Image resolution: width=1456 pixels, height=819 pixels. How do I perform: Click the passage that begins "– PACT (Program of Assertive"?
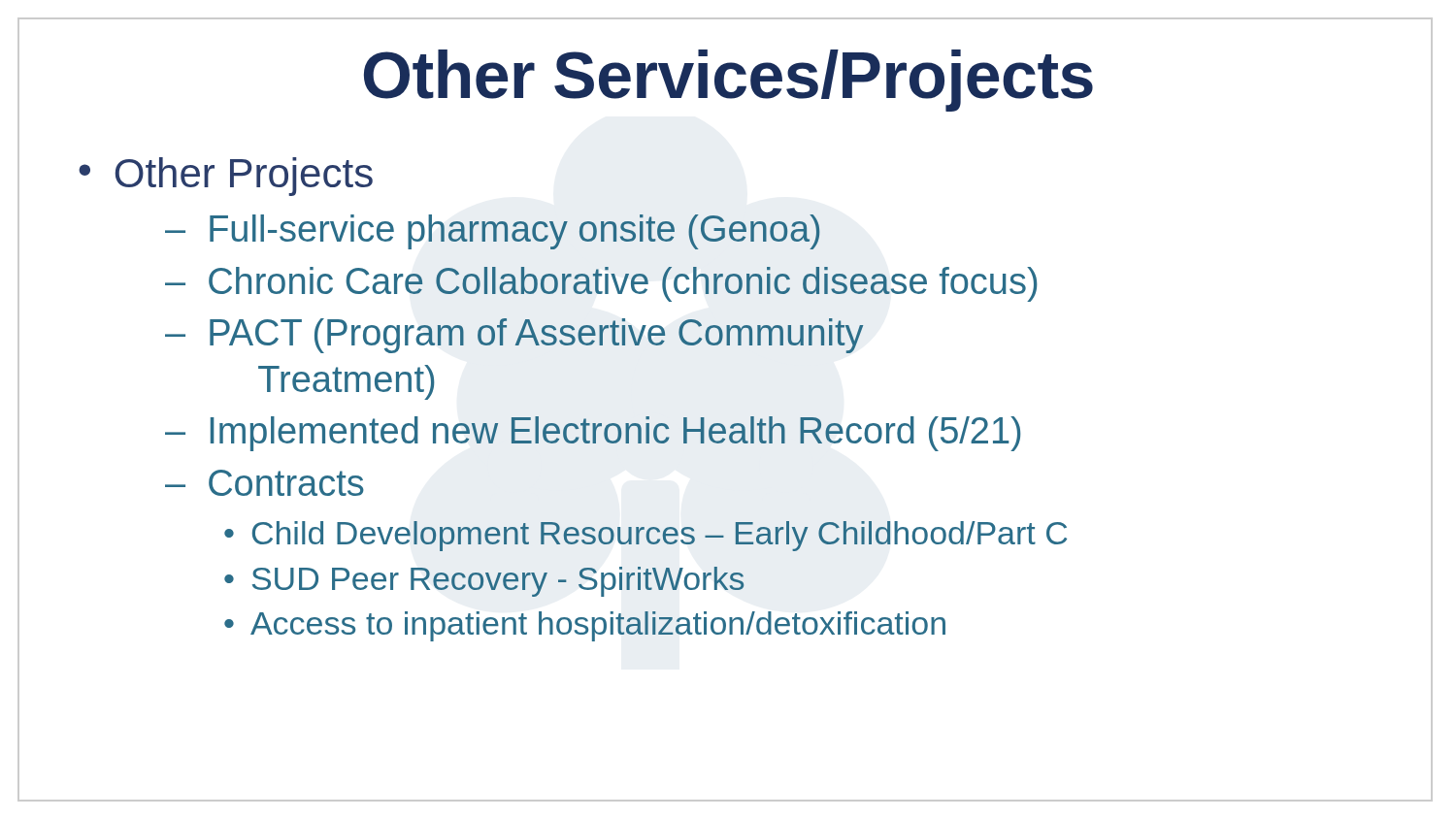pyautogui.click(x=514, y=357)
